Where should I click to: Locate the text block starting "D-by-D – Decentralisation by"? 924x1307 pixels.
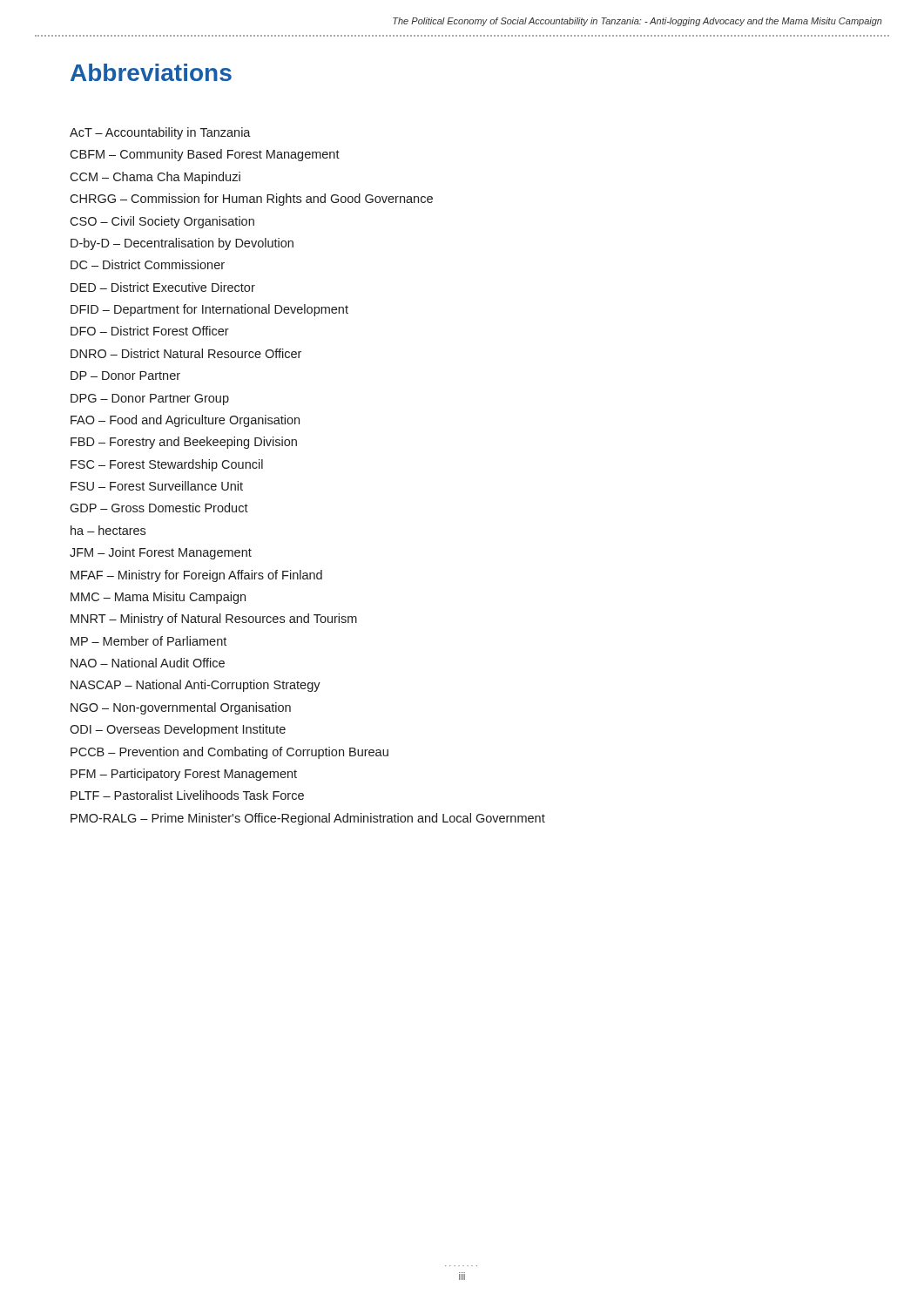[182, 243]
